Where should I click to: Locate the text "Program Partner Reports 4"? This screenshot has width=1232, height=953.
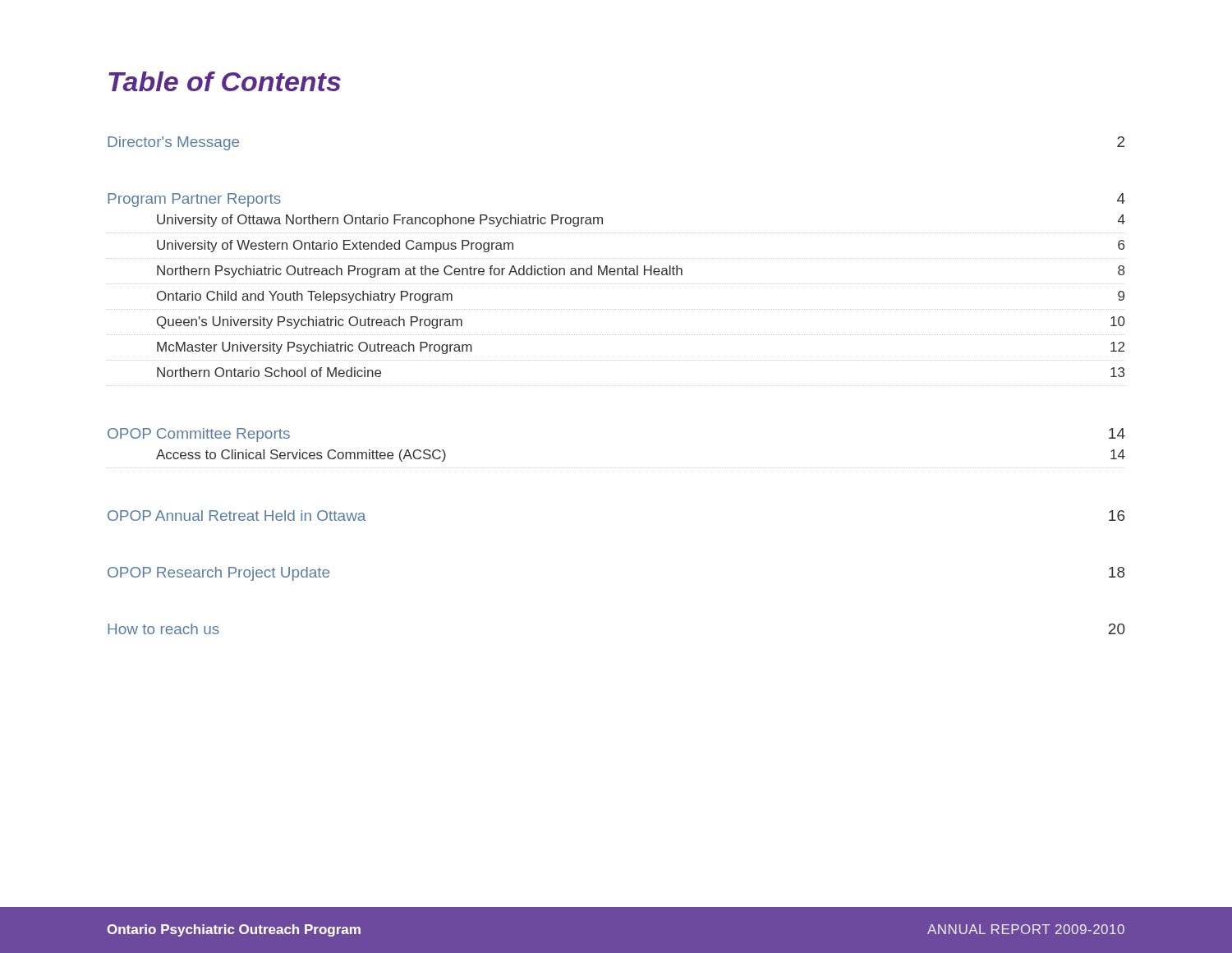coord(192,200)
